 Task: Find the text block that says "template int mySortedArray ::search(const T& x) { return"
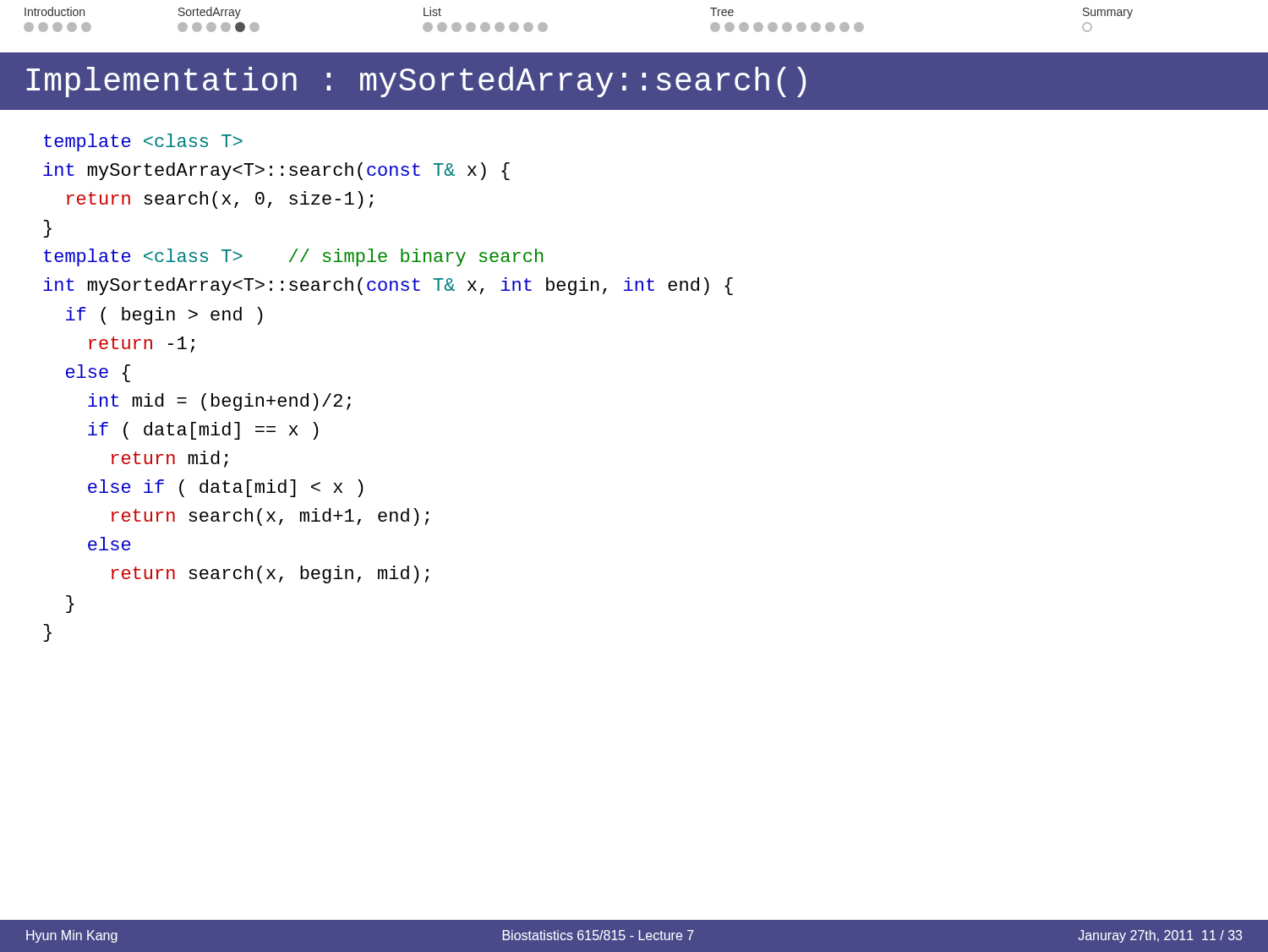tap(143, 142)
